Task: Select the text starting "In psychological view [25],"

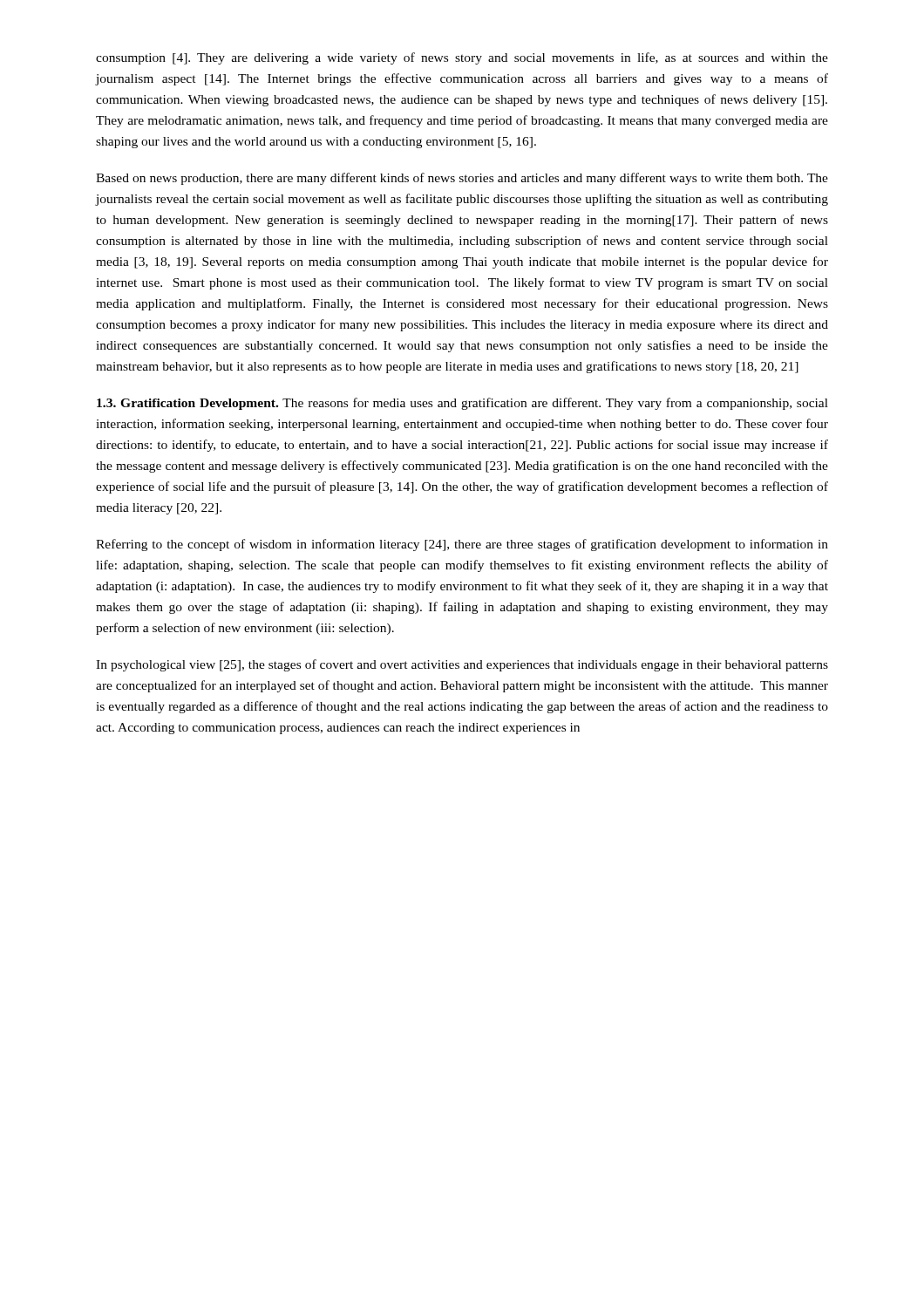Action: click(462, 696)
